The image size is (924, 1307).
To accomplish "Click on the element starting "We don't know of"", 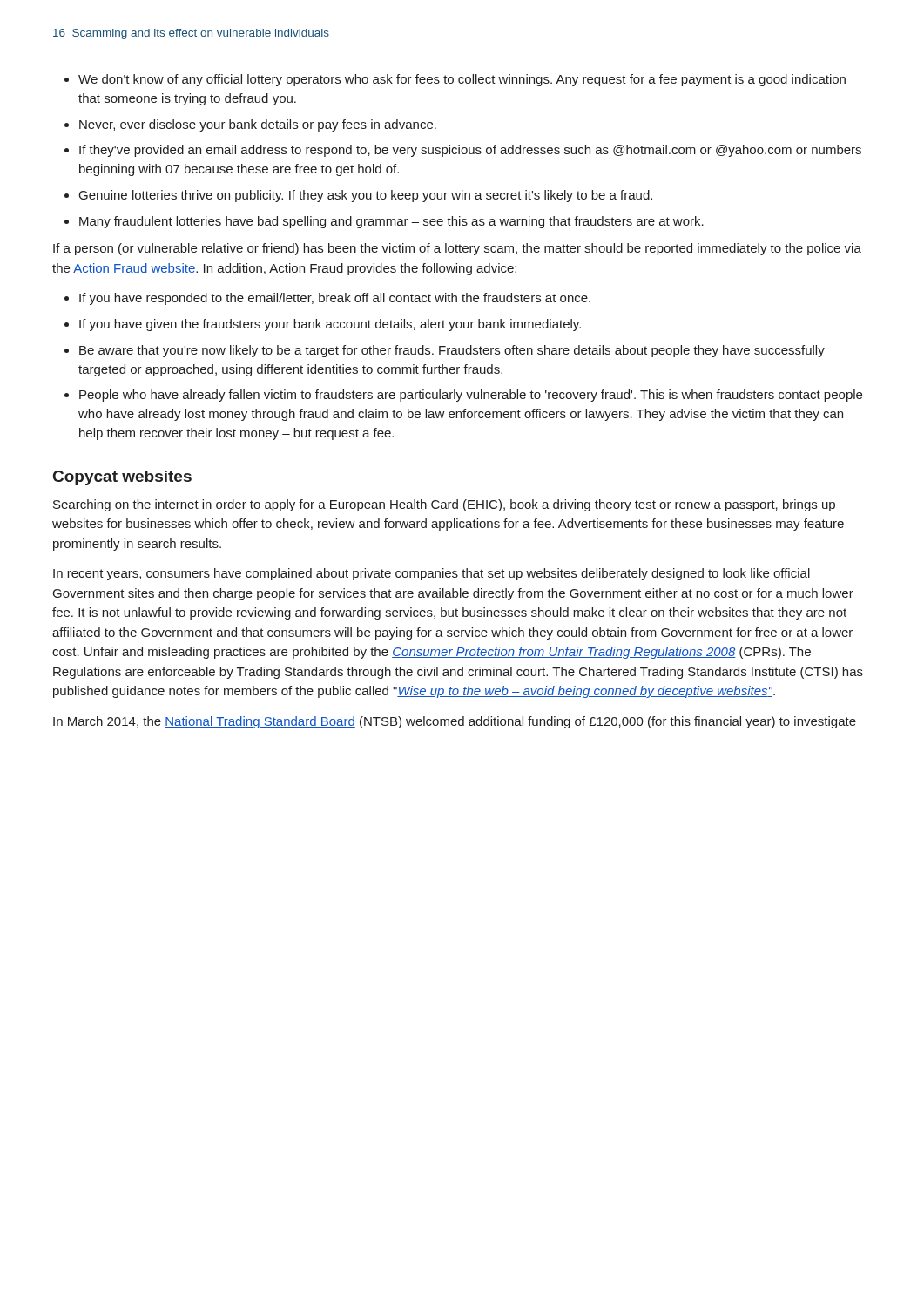I will pyautogui.click(x=462, y=150).
